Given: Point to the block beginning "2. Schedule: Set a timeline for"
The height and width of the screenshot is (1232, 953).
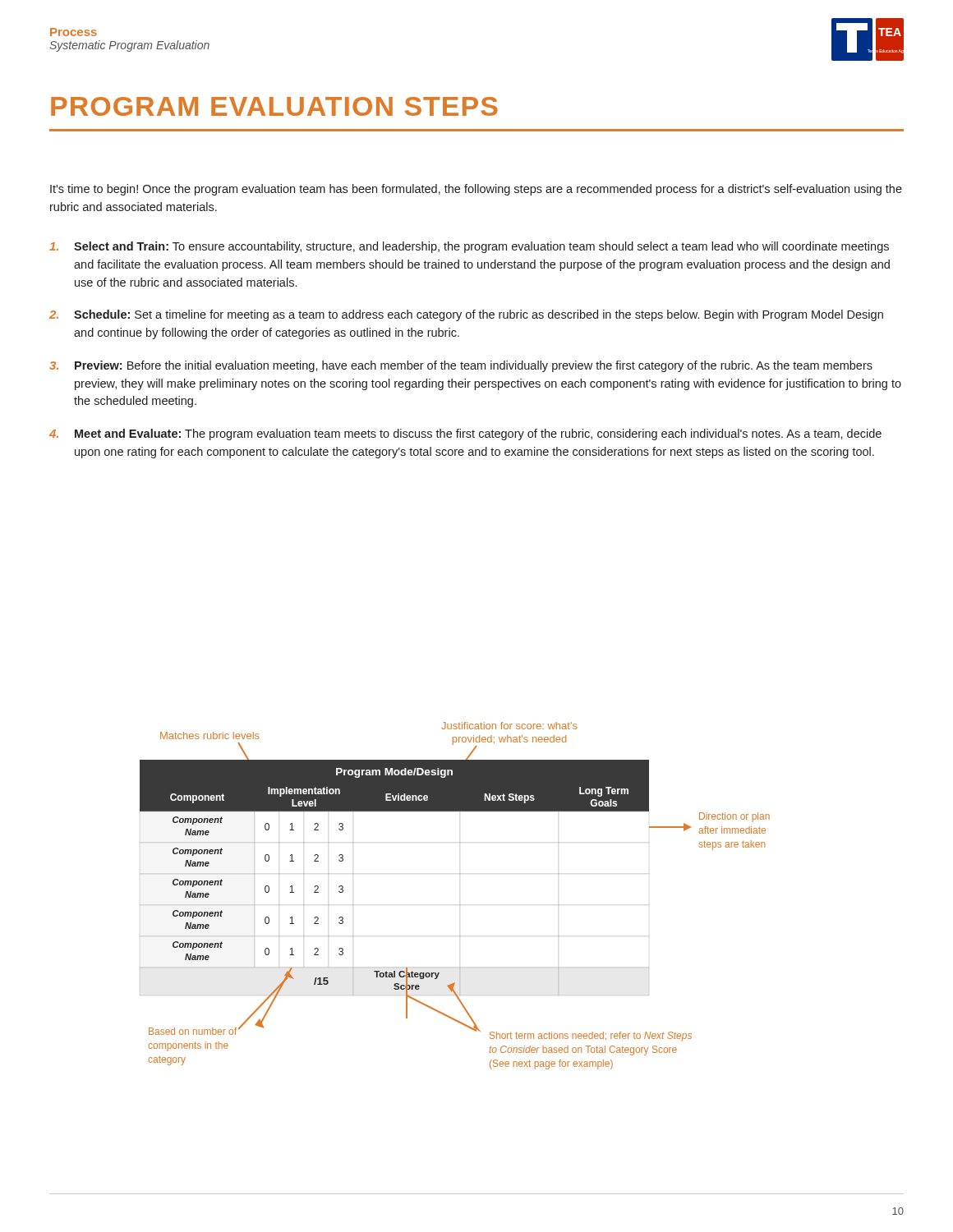Looking at the screenshot, I should 476,324.
